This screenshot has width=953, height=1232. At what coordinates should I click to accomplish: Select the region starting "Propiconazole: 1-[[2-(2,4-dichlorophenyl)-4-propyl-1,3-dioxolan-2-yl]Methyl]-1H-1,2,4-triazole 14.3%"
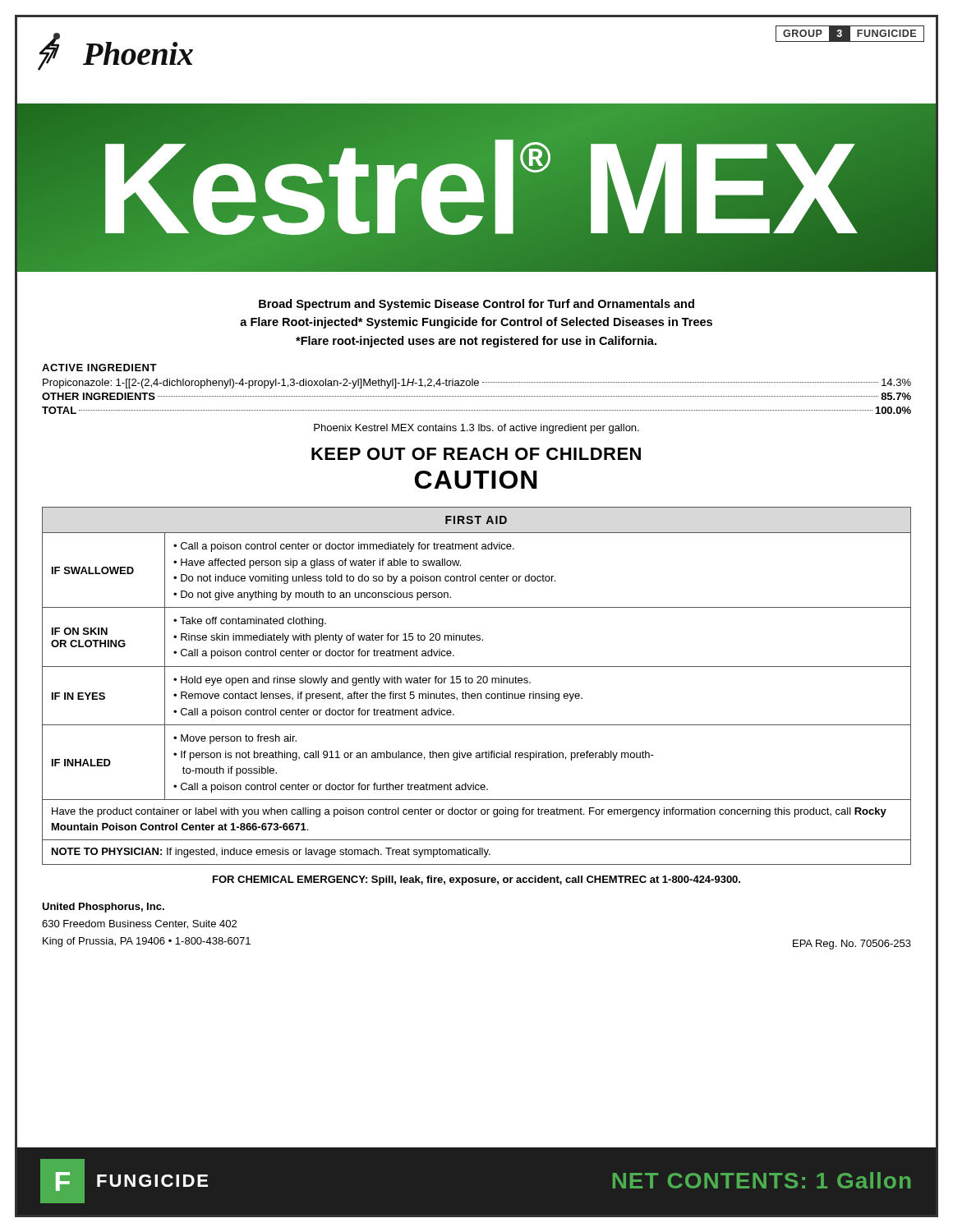click(476, 383)
